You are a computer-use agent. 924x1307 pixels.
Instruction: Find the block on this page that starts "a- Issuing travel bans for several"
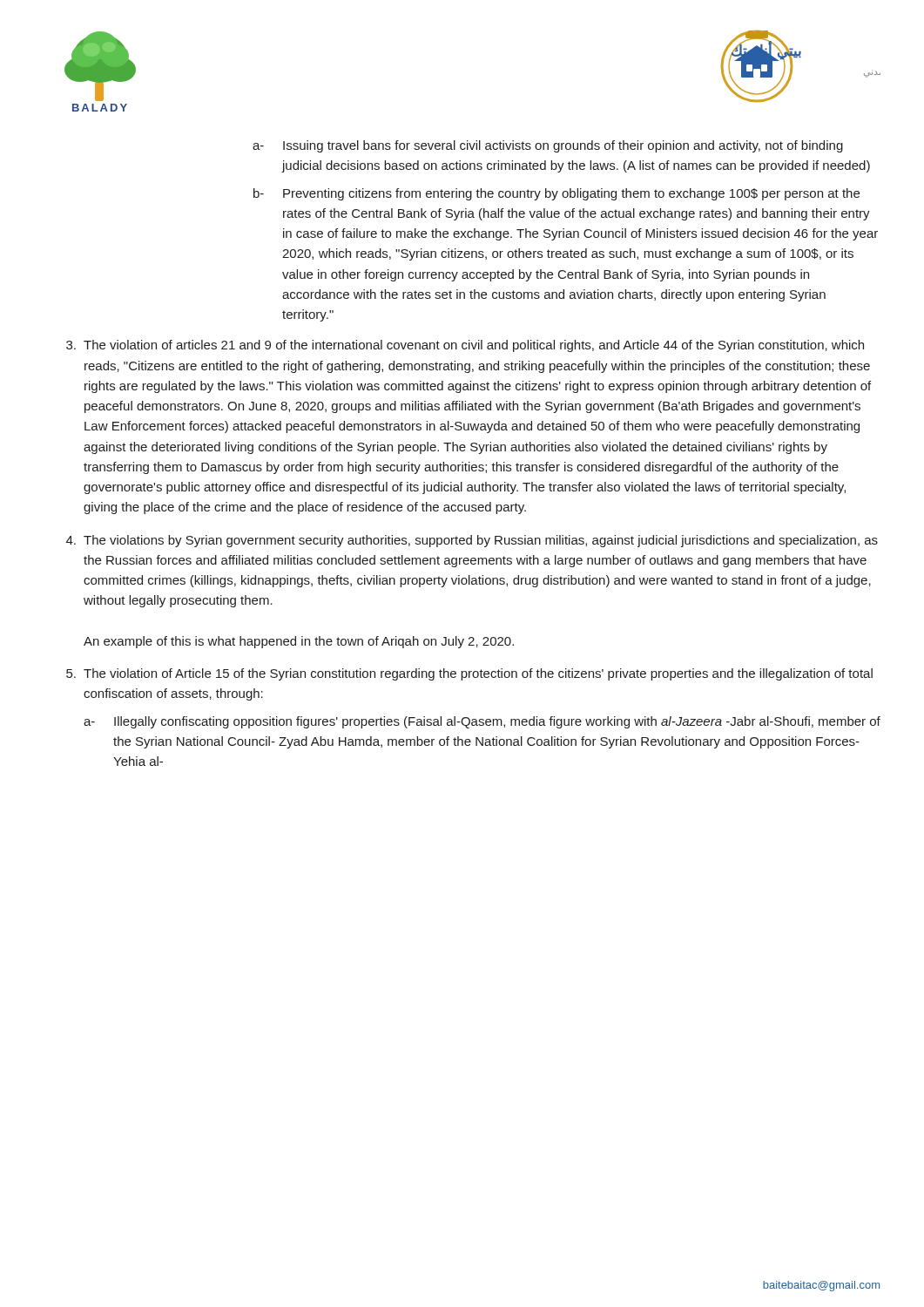click(567, 230)
